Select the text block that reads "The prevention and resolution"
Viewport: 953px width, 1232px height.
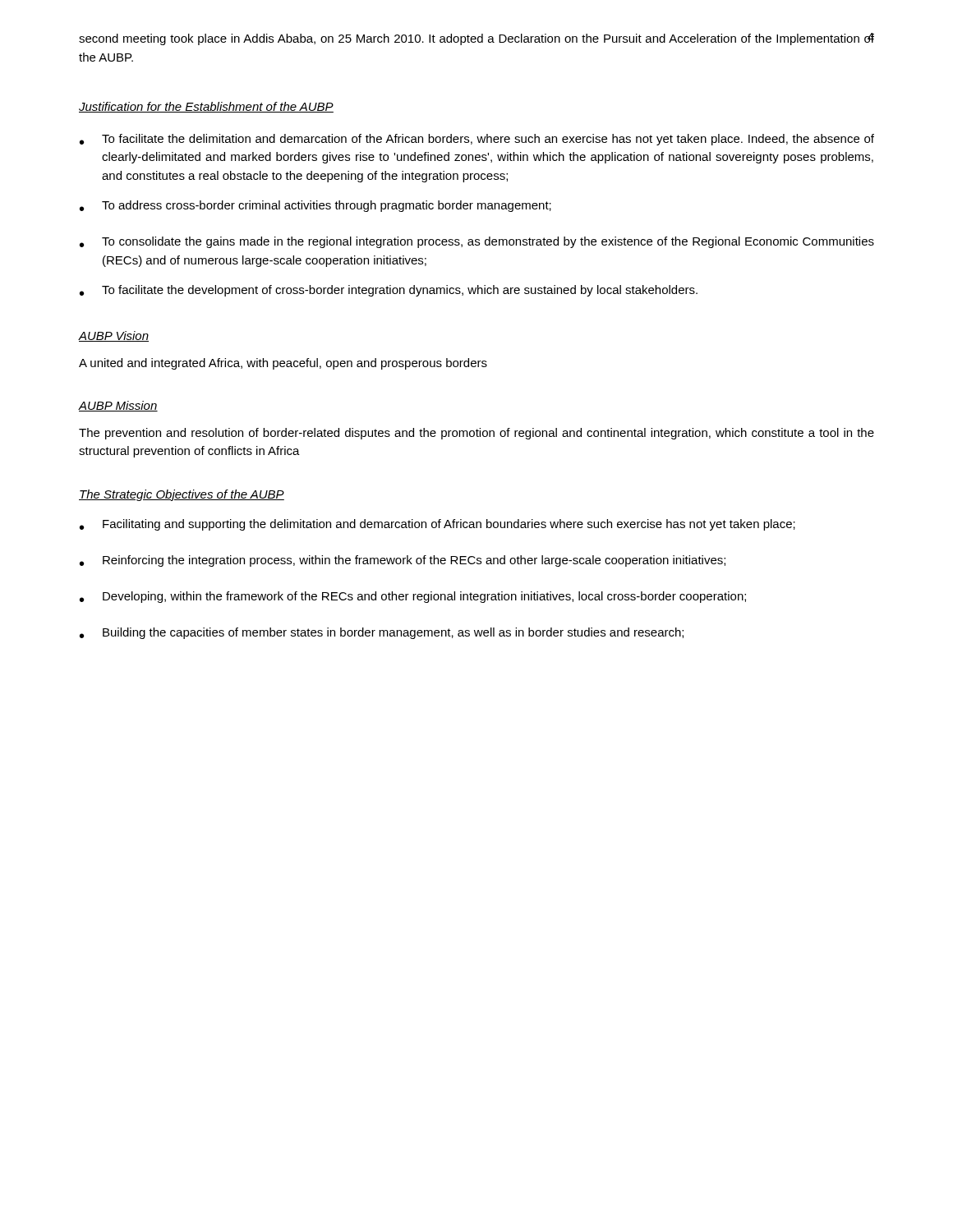pyautogui.click(x=476, y=441)
